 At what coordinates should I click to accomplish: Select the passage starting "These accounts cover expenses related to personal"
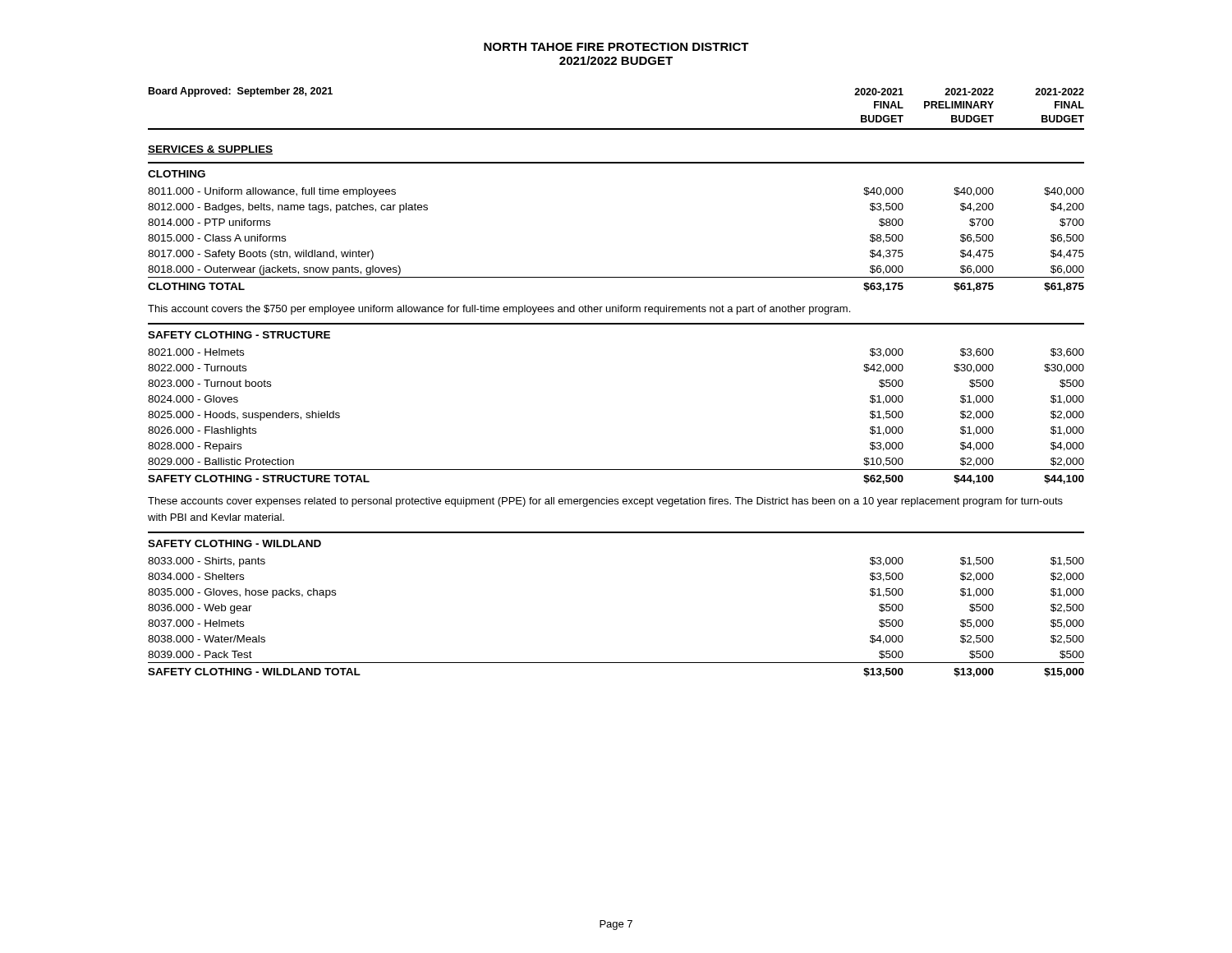click(605, 509)
